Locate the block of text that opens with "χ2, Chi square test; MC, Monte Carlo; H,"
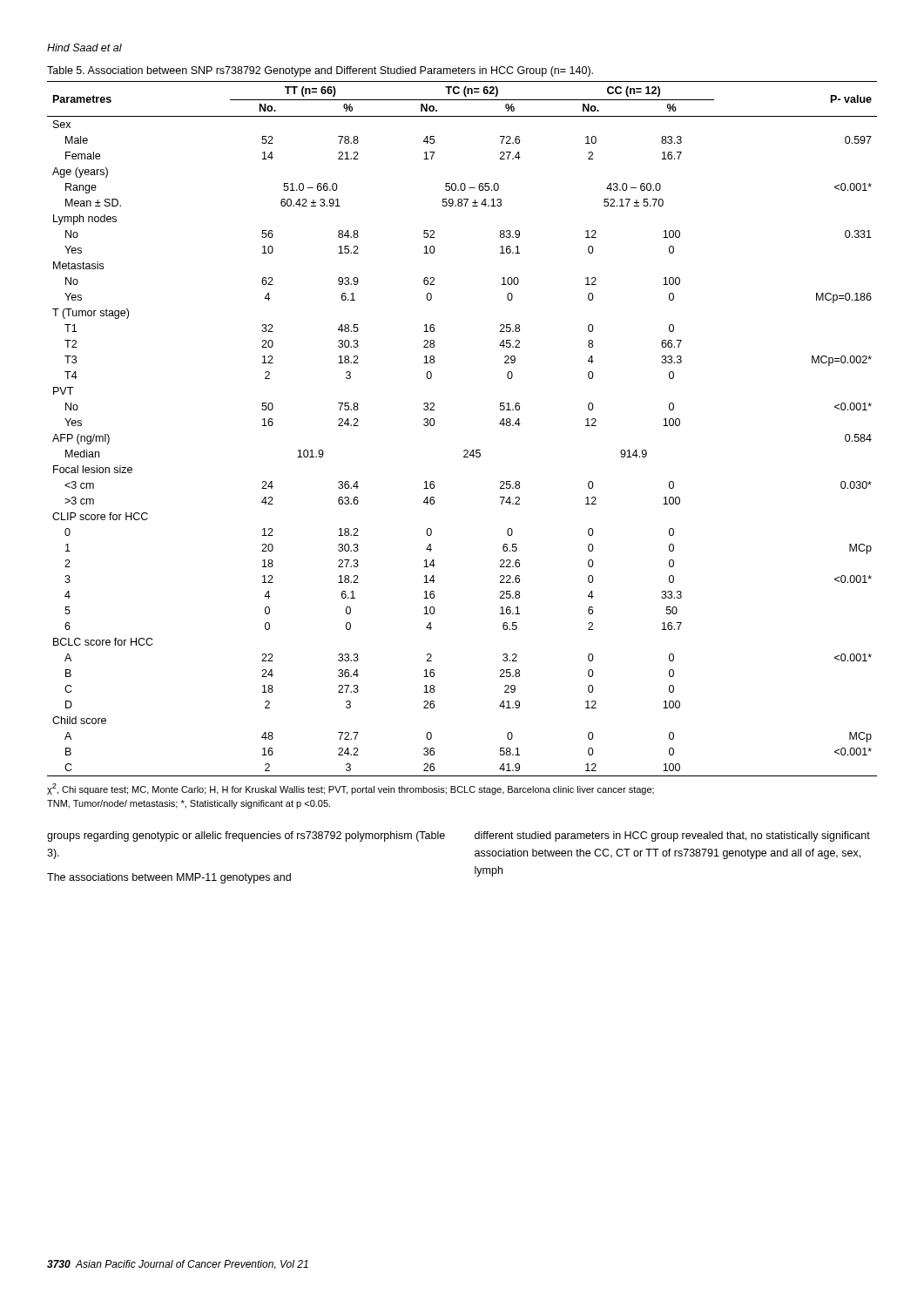 [x=351, y=795]
